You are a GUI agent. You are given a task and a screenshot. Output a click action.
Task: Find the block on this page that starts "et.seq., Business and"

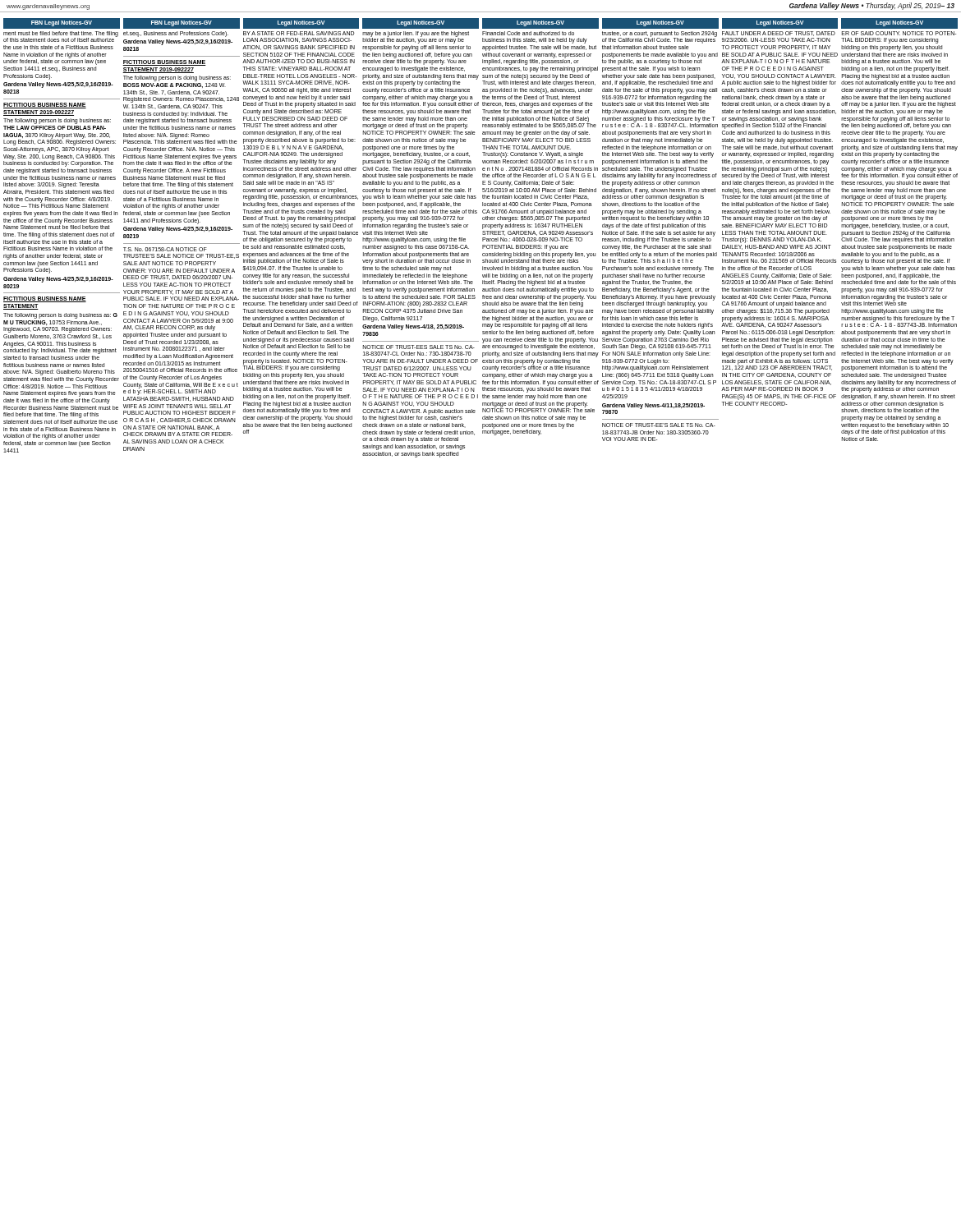pyautogui.click(x=181, y=241)
